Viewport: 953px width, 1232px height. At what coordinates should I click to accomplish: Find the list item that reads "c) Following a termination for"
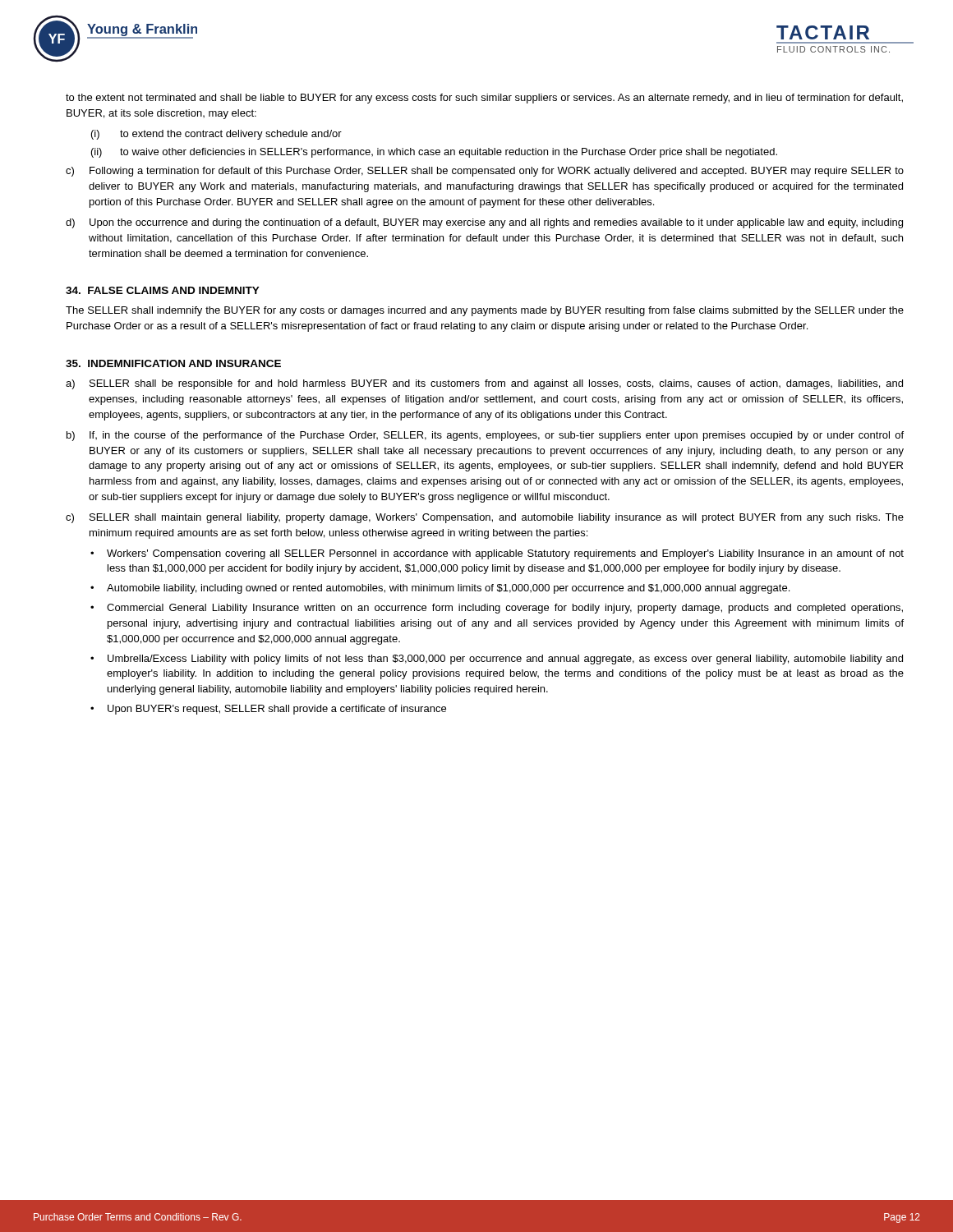485,187
